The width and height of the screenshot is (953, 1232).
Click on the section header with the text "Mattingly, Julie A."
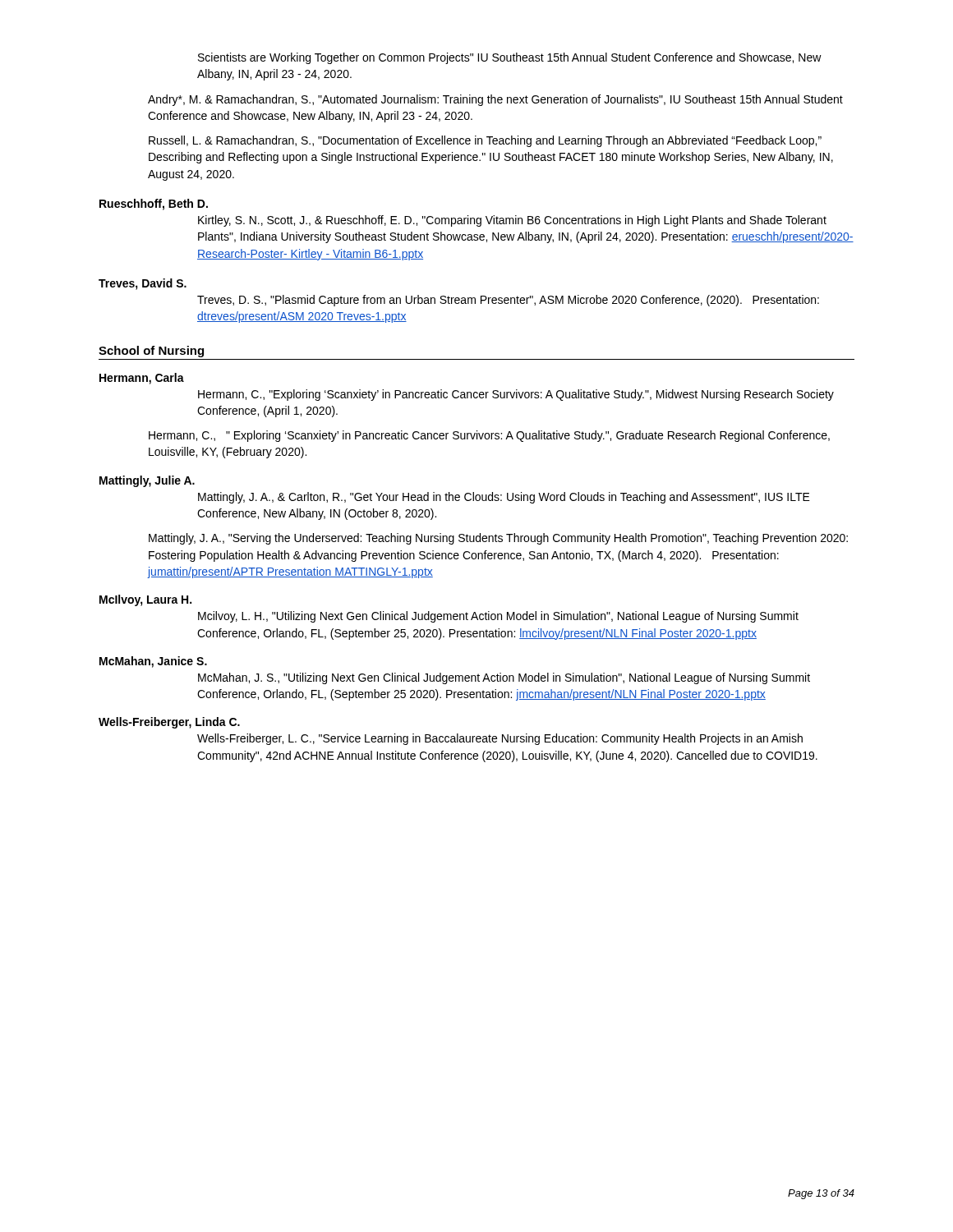(x=147, y=480)
